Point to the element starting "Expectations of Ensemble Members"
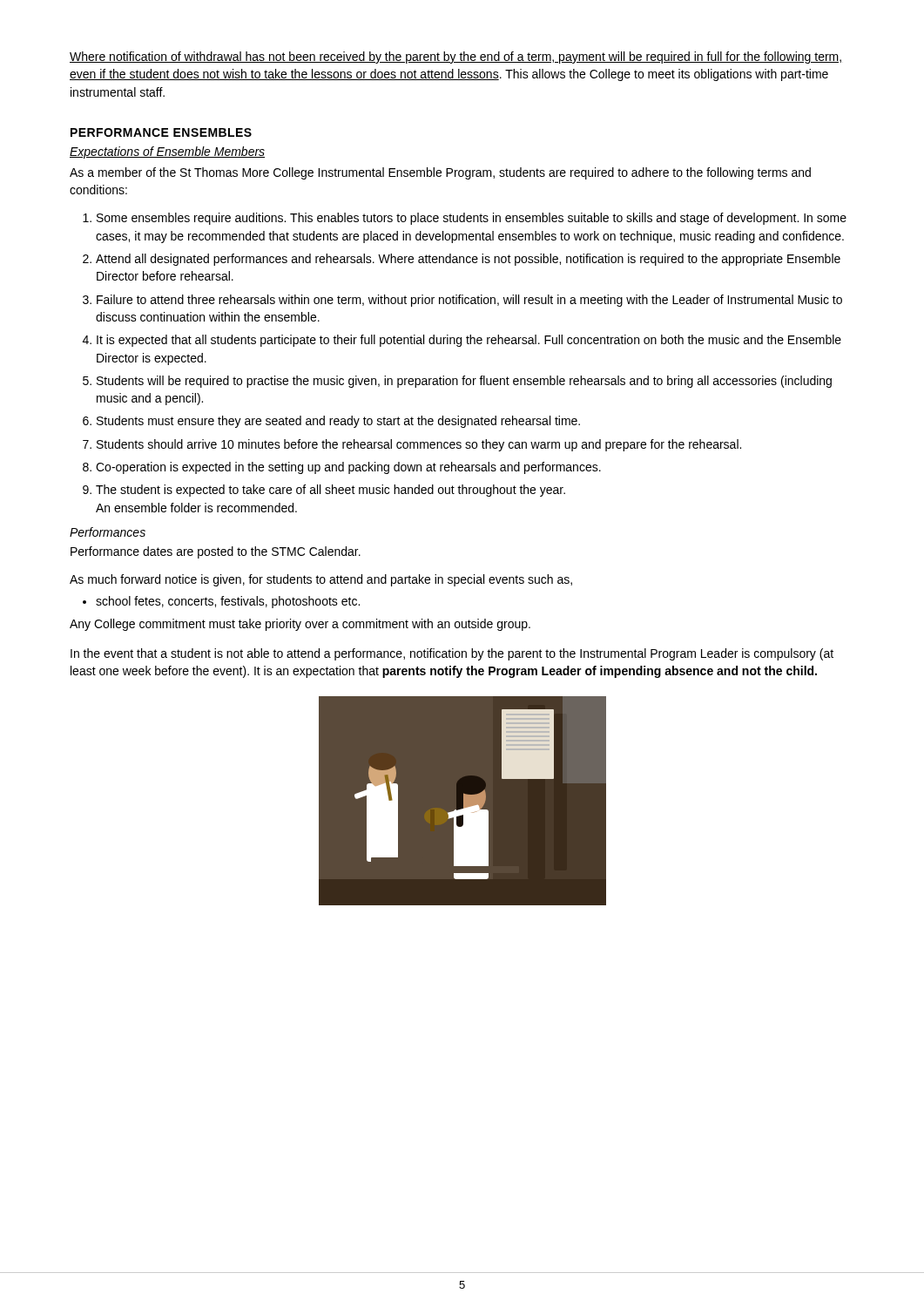The image size is (924, 1307). pos(167,152)
